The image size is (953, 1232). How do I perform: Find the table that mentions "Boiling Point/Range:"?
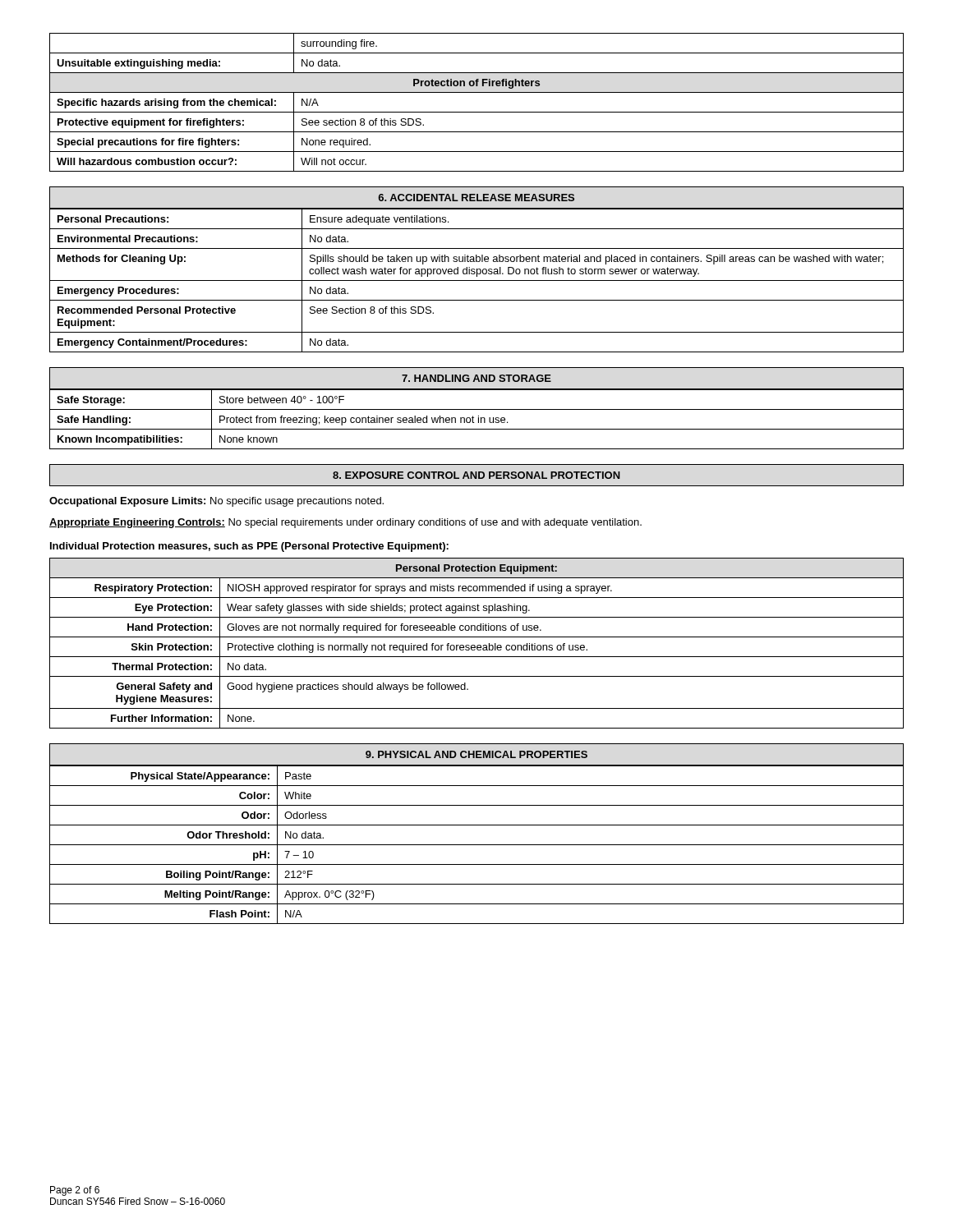pos(476,844)
